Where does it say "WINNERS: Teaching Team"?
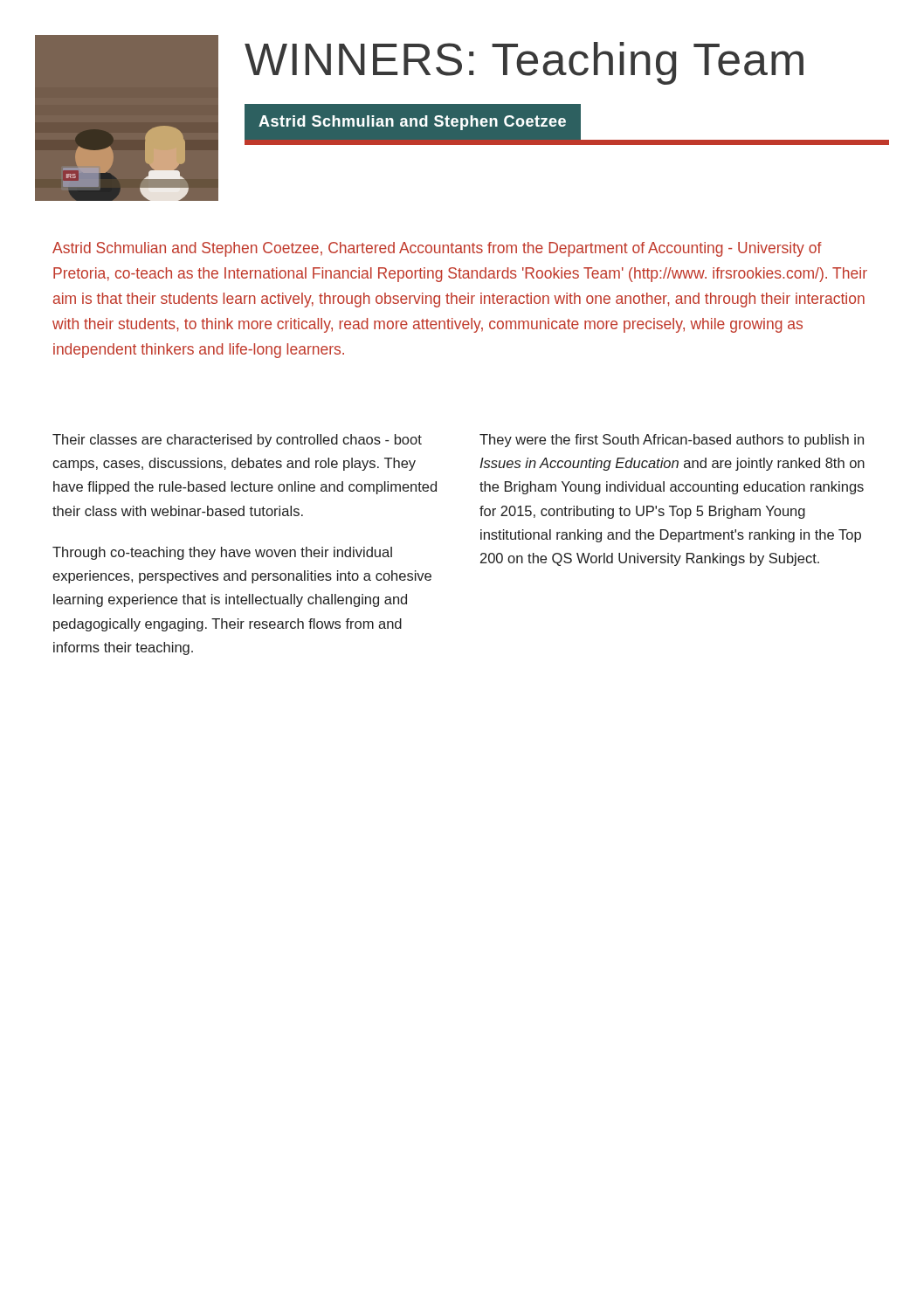This screenshot has width=924, height=1310. [526, 60]
